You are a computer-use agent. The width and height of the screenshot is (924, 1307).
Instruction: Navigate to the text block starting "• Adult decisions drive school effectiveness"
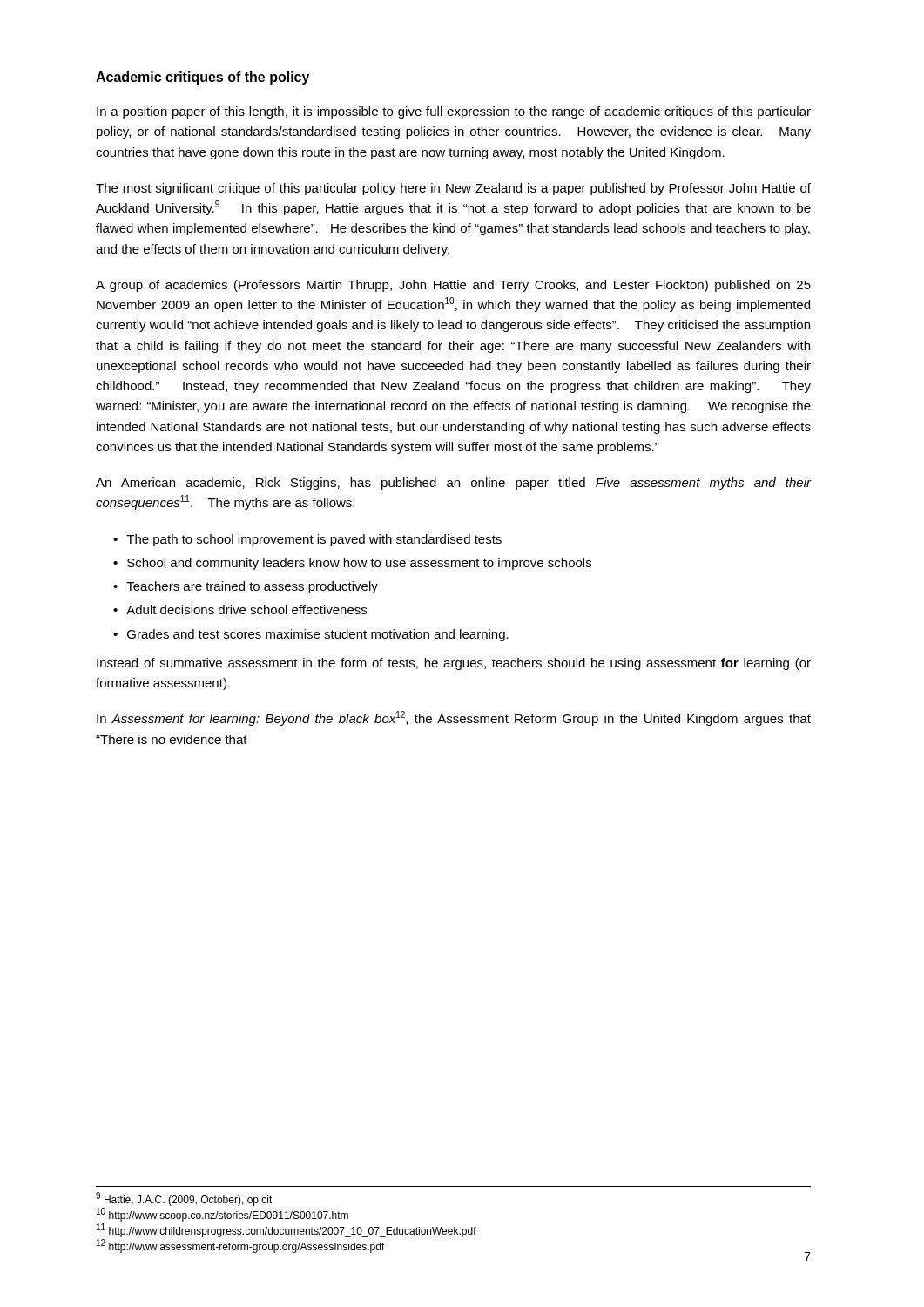click(x=240, y=610)
